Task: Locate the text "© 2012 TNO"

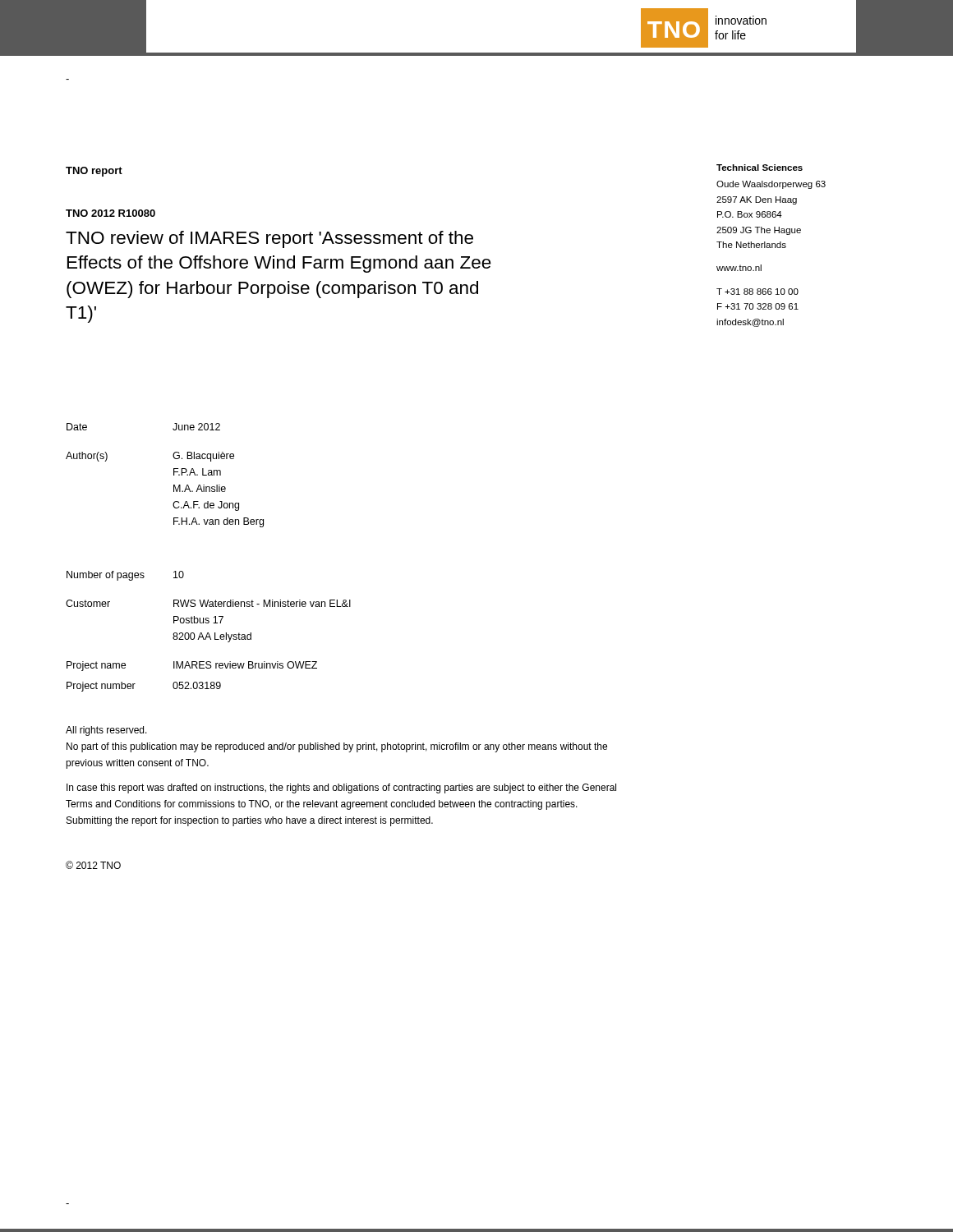Action: (x=93, y=866)
